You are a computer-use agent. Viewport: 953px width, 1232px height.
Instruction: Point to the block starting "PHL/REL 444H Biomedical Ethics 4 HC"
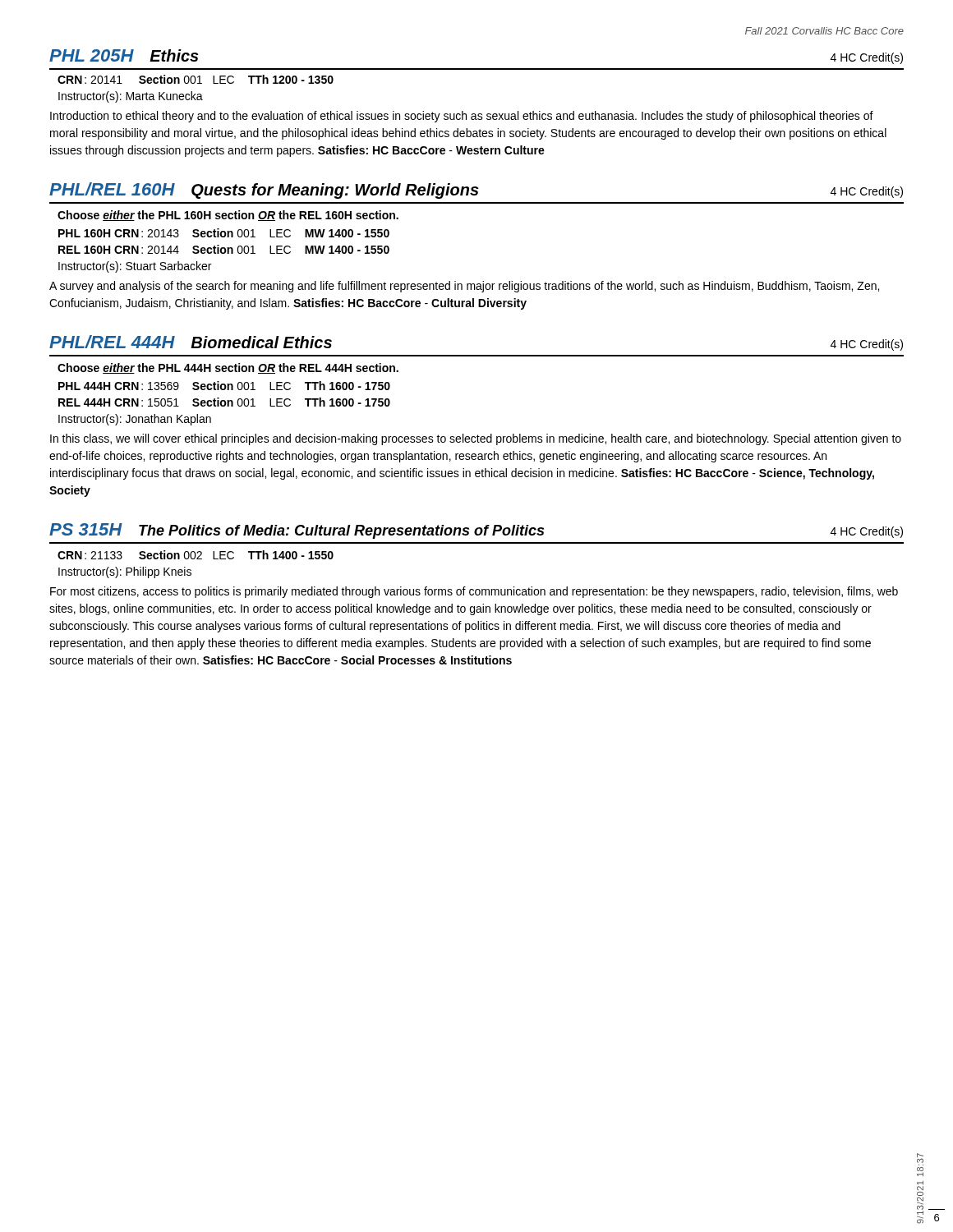pos(476,344)
